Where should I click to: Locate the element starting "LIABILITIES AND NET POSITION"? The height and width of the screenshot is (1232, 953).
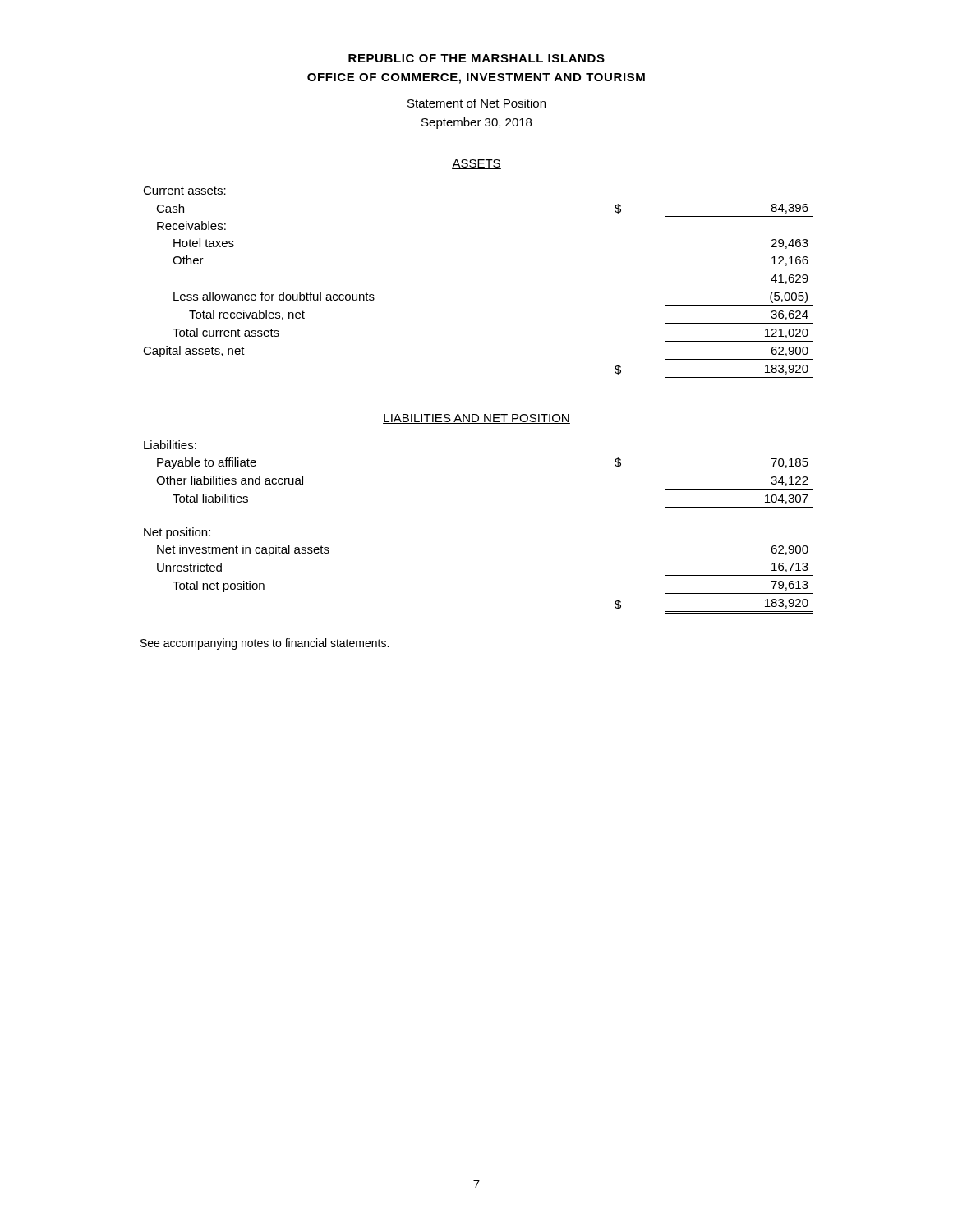476,417
